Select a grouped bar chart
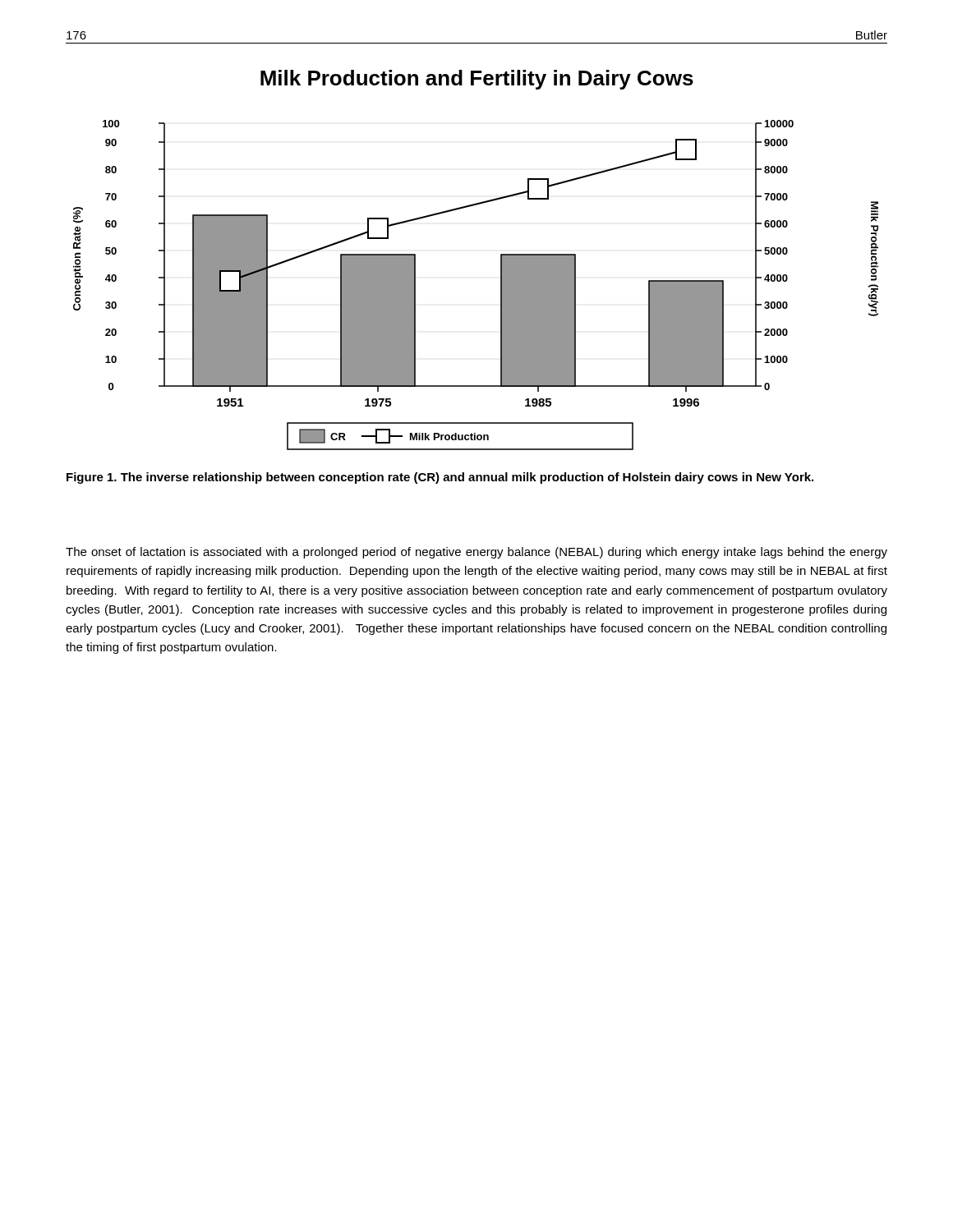The image size is (953, 1232). 476,279
